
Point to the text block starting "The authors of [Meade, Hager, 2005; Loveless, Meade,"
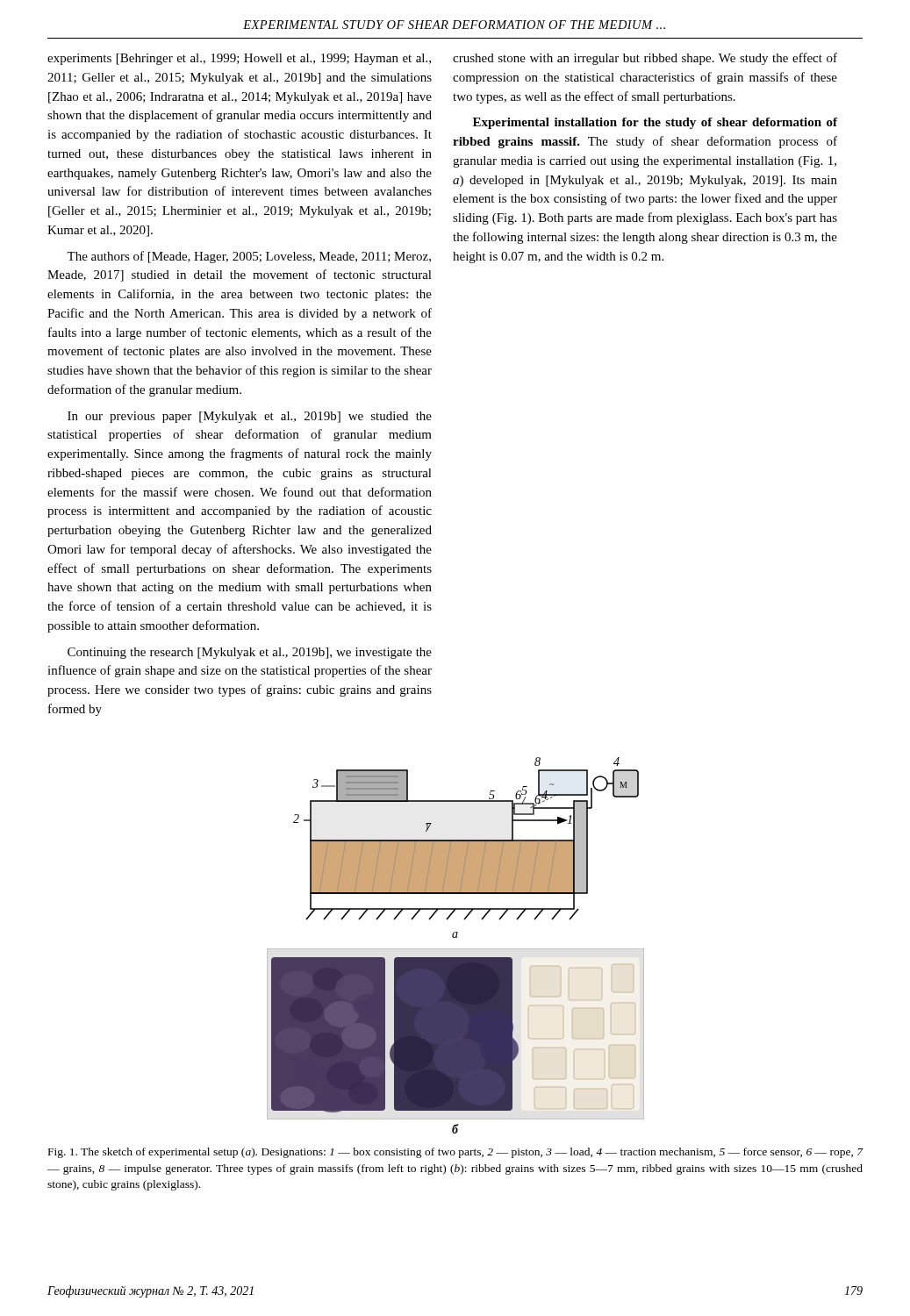240,323
